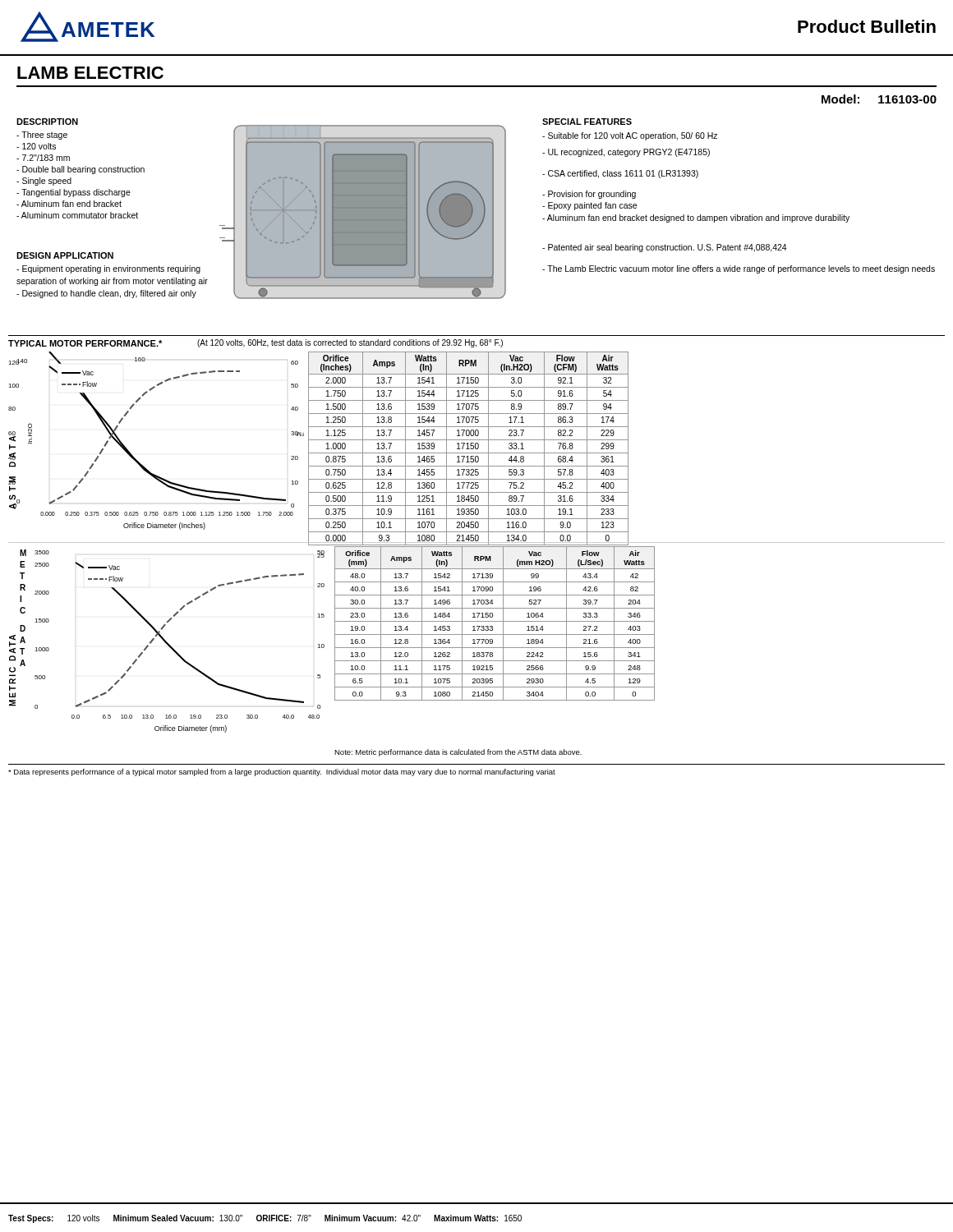
Task: Navigate to the text block starting "Patented air seal bearing construction."
Action: pyautogui.click(x=665, y=247)
